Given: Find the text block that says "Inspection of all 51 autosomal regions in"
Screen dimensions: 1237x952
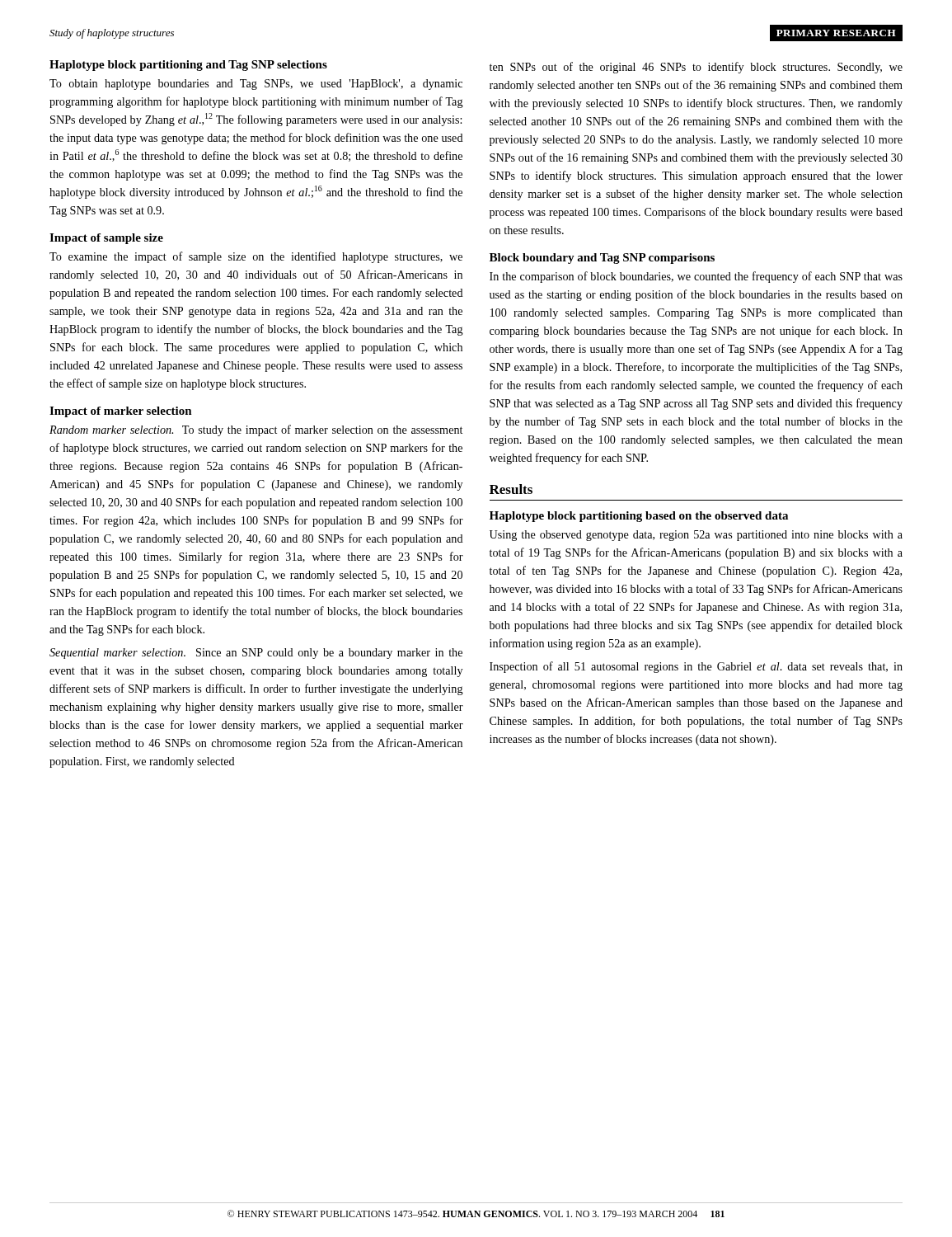Looking at the screenshot, I should (x=696, y=703).
